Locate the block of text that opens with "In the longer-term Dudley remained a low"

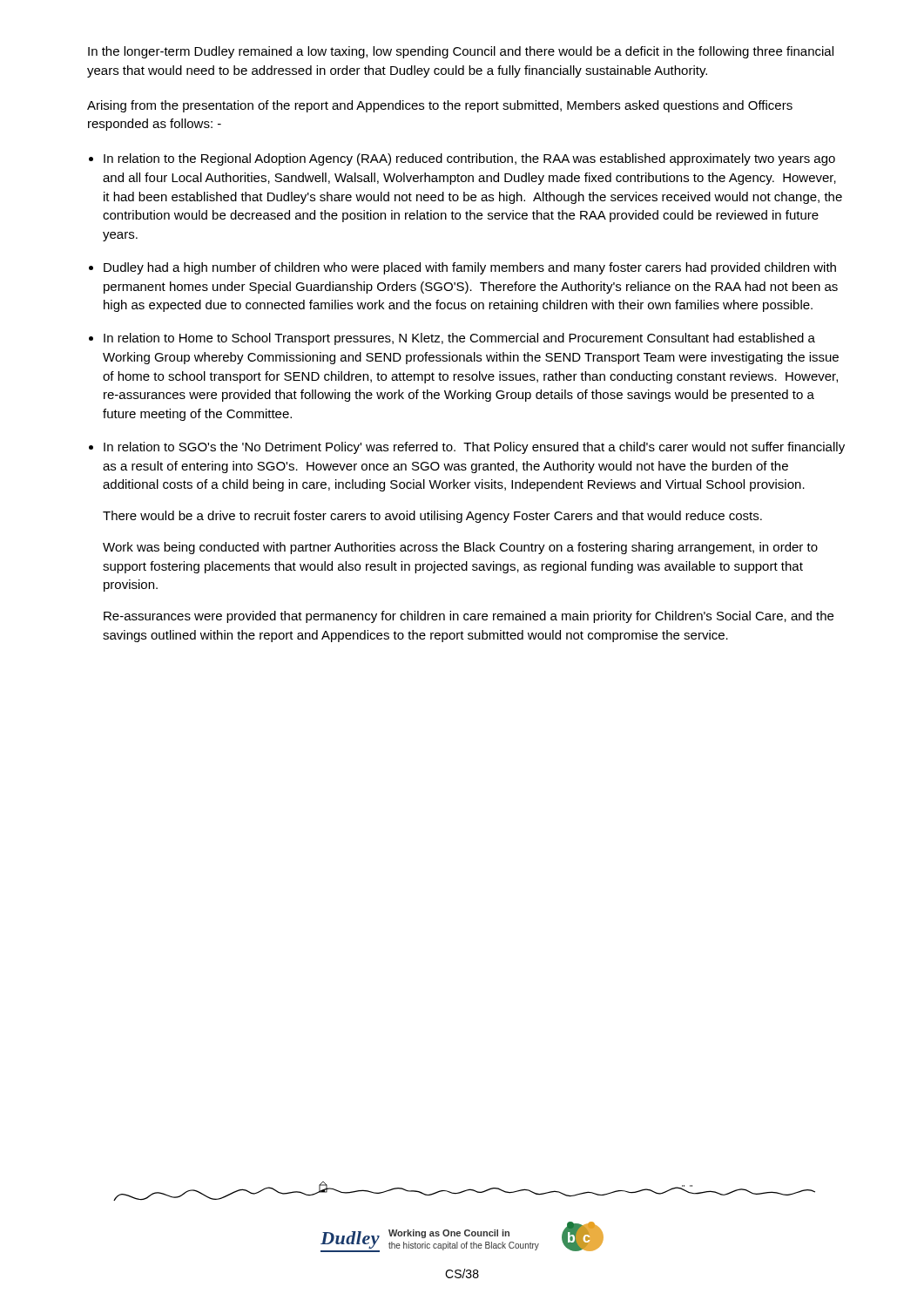pos(461,60)
